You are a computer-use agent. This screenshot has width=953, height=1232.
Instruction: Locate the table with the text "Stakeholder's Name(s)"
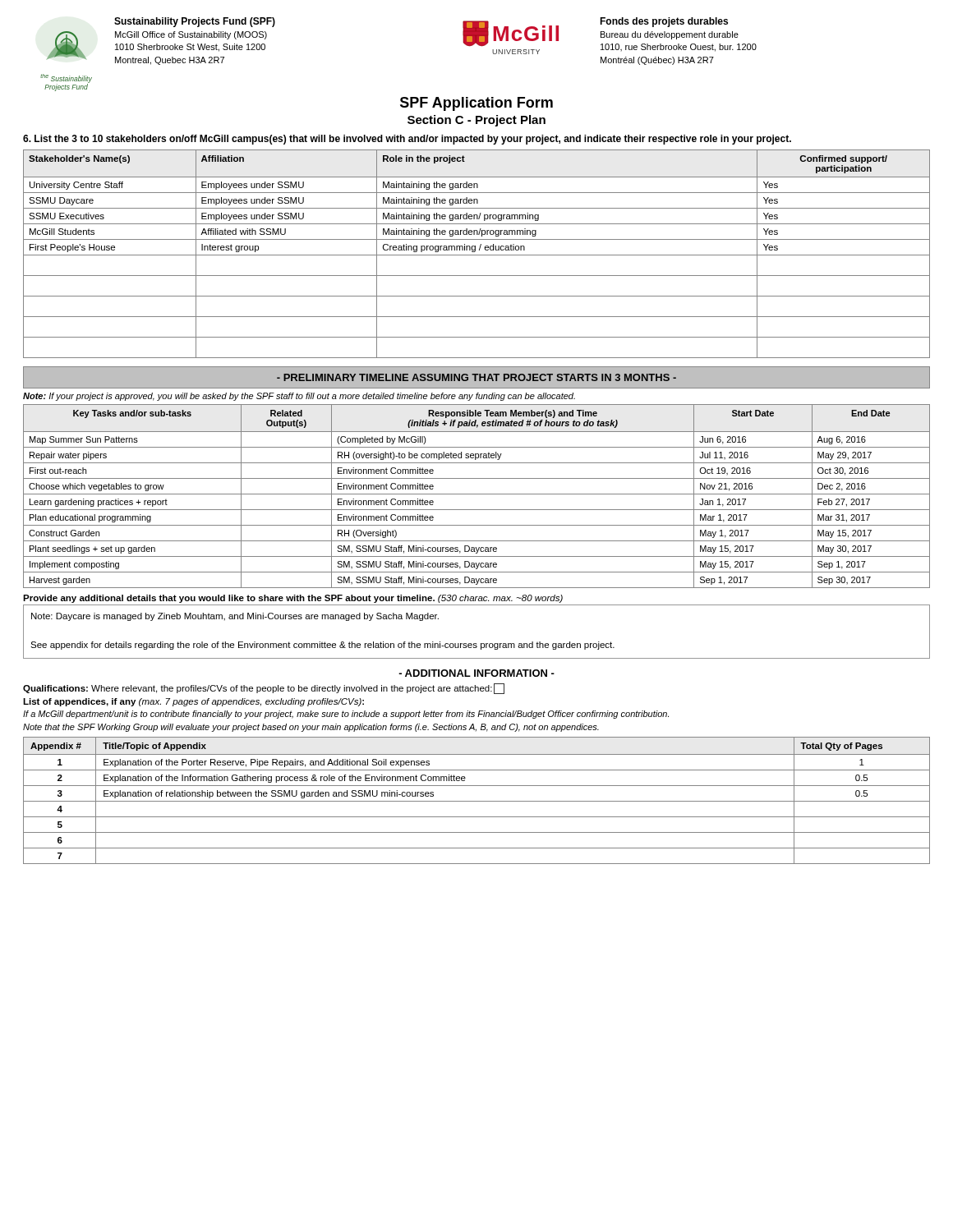click(476, 254)
